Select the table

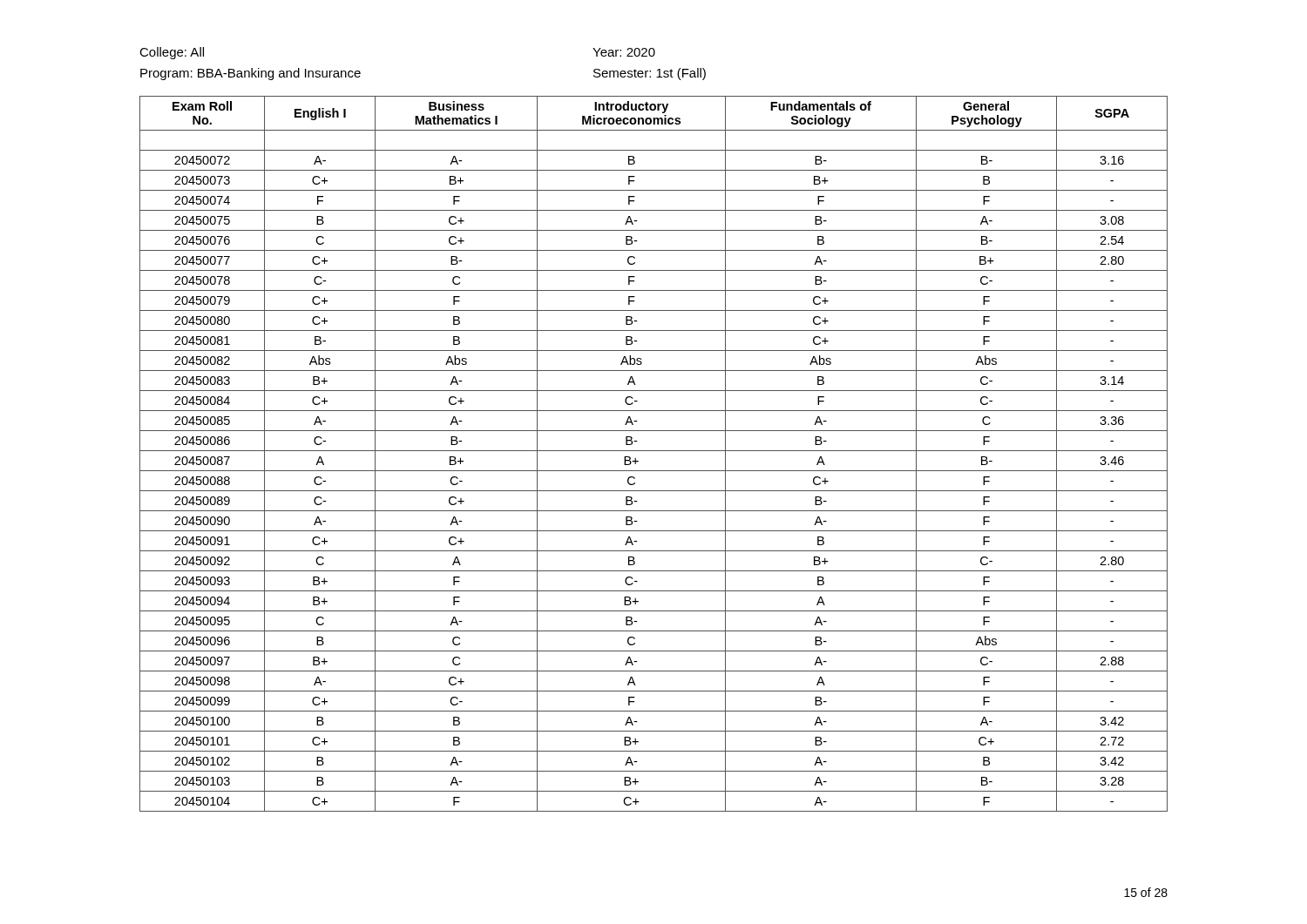(654, 454)
